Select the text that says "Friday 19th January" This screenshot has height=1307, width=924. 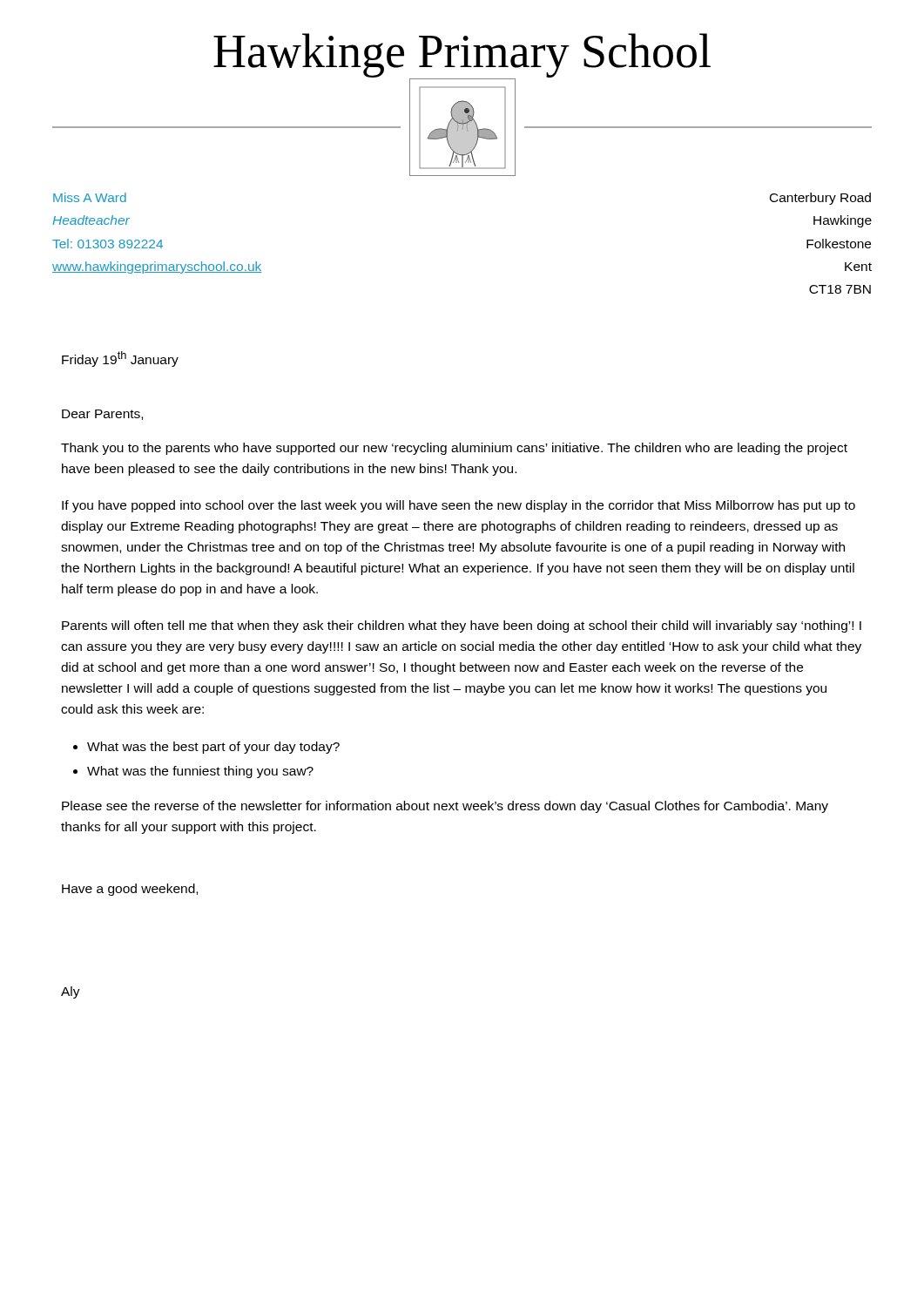point(120,358)
